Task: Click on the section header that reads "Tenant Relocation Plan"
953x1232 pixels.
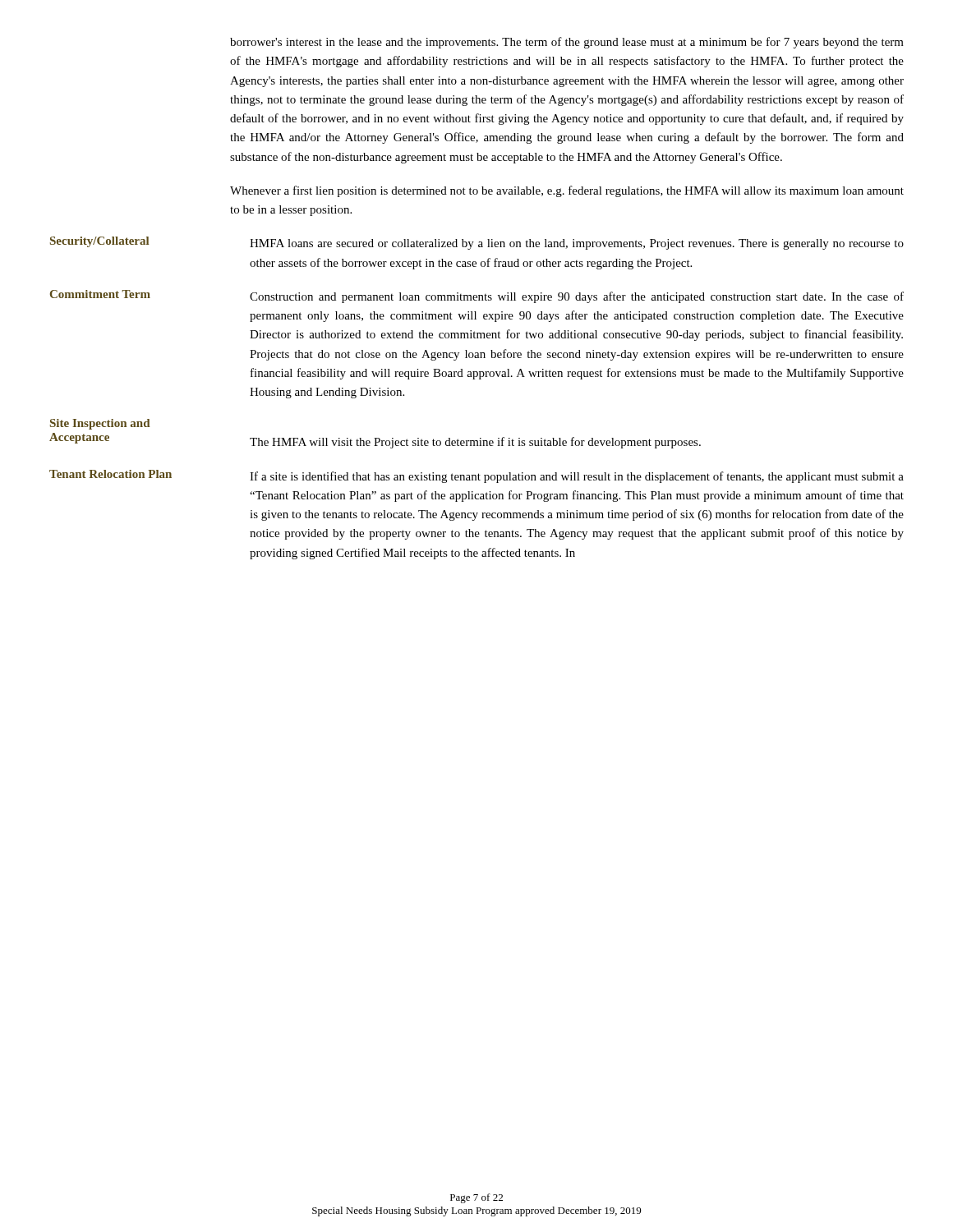Action: 111,474
